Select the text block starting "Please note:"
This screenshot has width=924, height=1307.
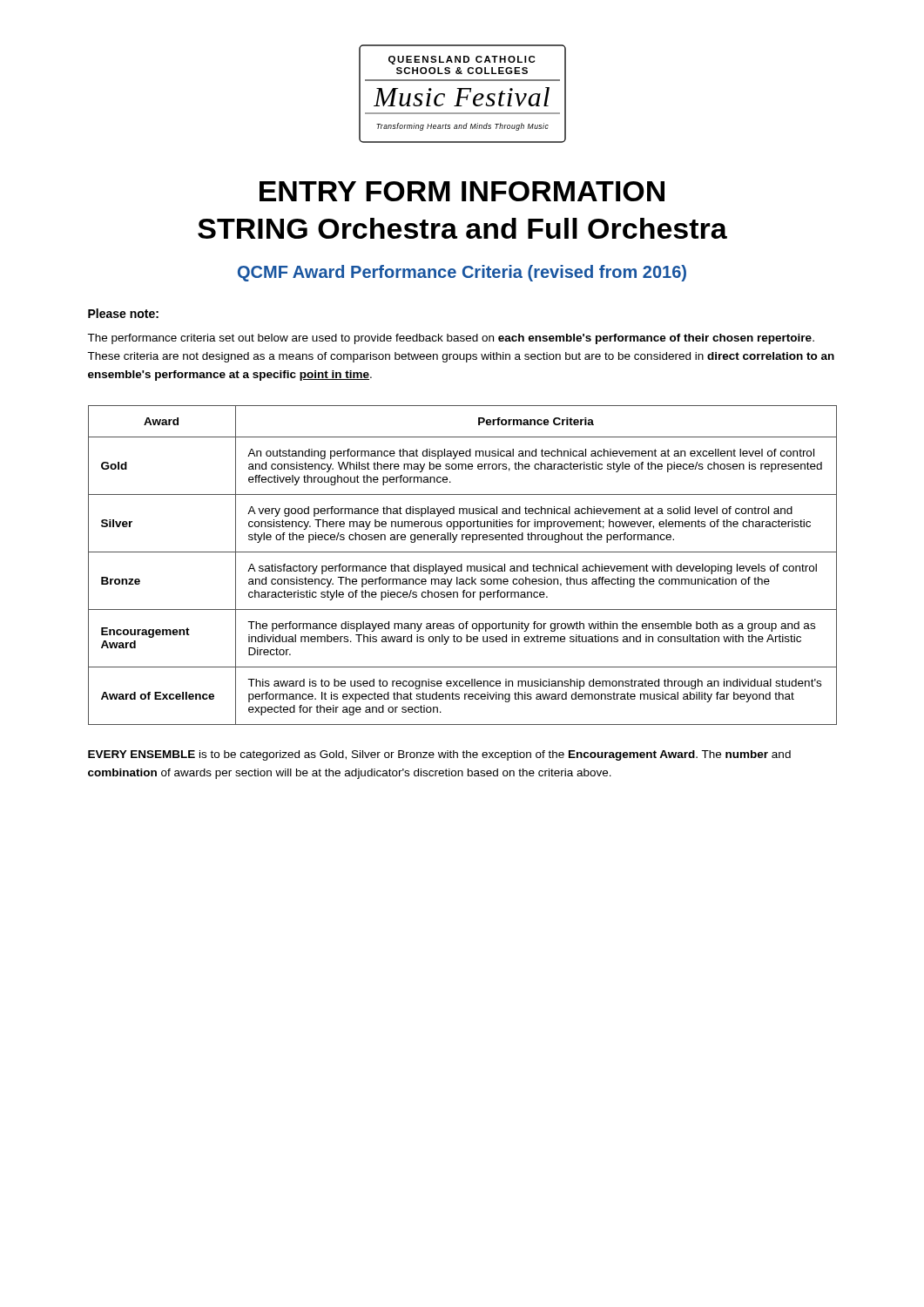(x=123, y=314)
